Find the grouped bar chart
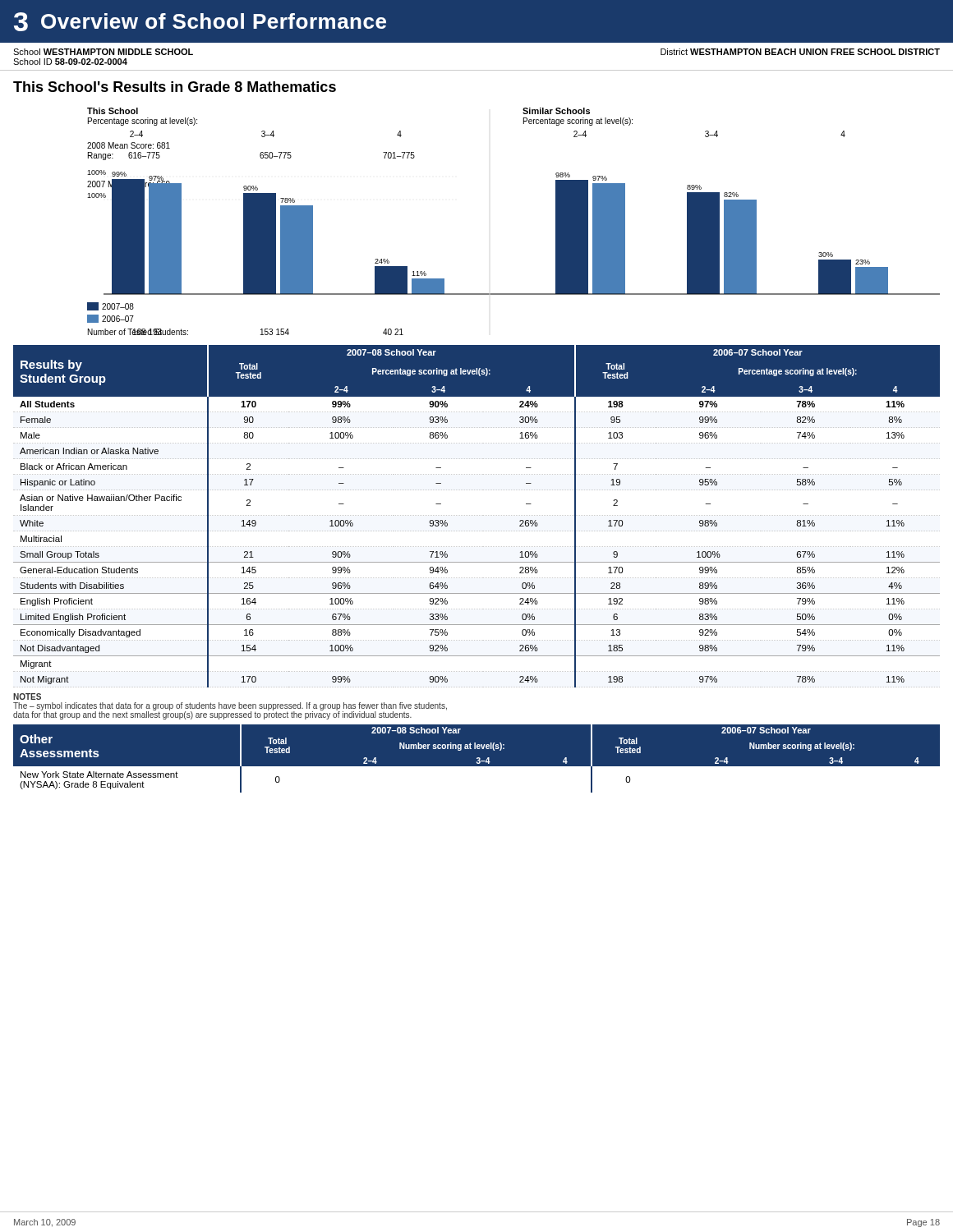This screenshot has width=953, height=1232. click(x=476, y=221)
